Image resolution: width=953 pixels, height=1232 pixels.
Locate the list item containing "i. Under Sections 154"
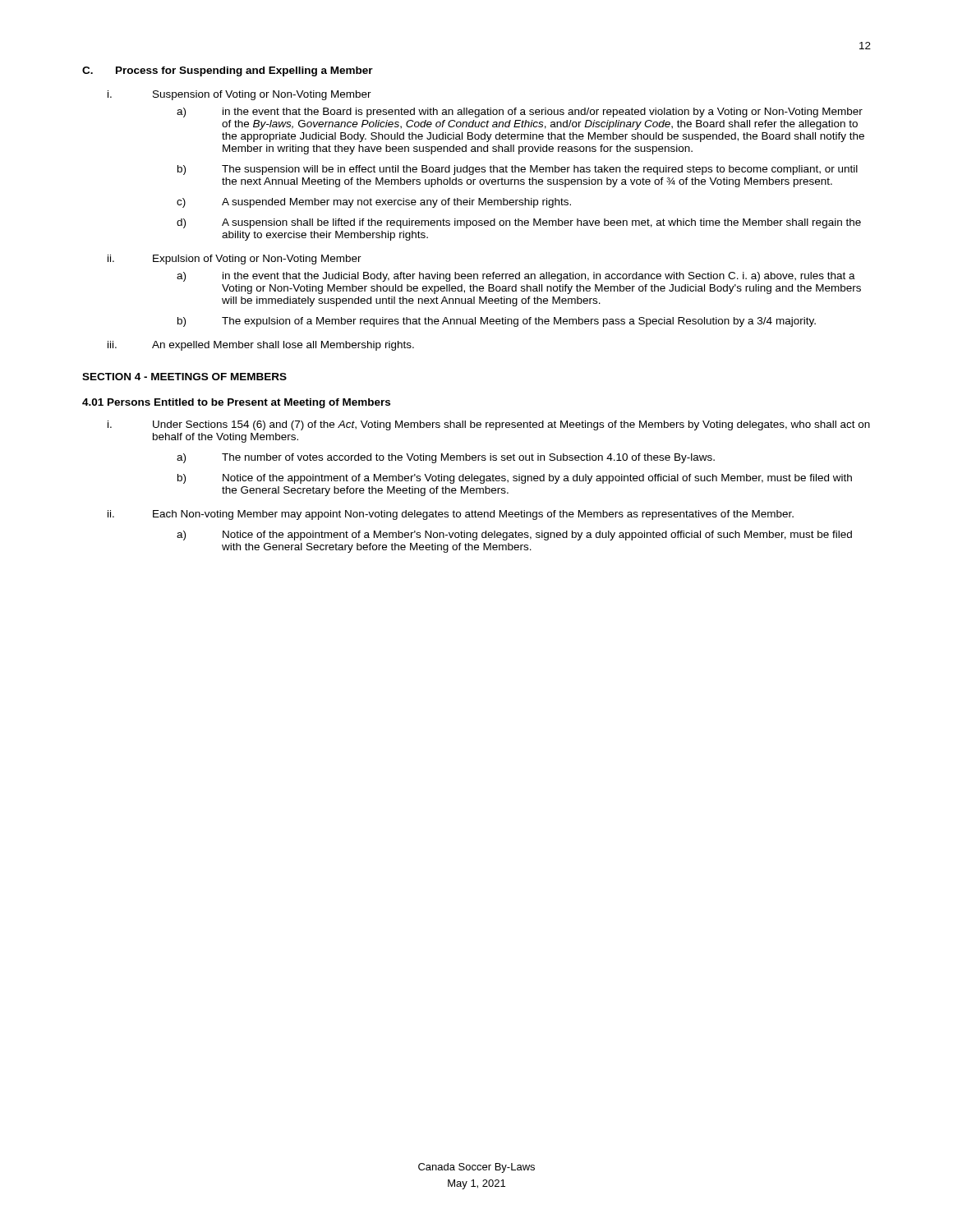(x=476, y=430)
